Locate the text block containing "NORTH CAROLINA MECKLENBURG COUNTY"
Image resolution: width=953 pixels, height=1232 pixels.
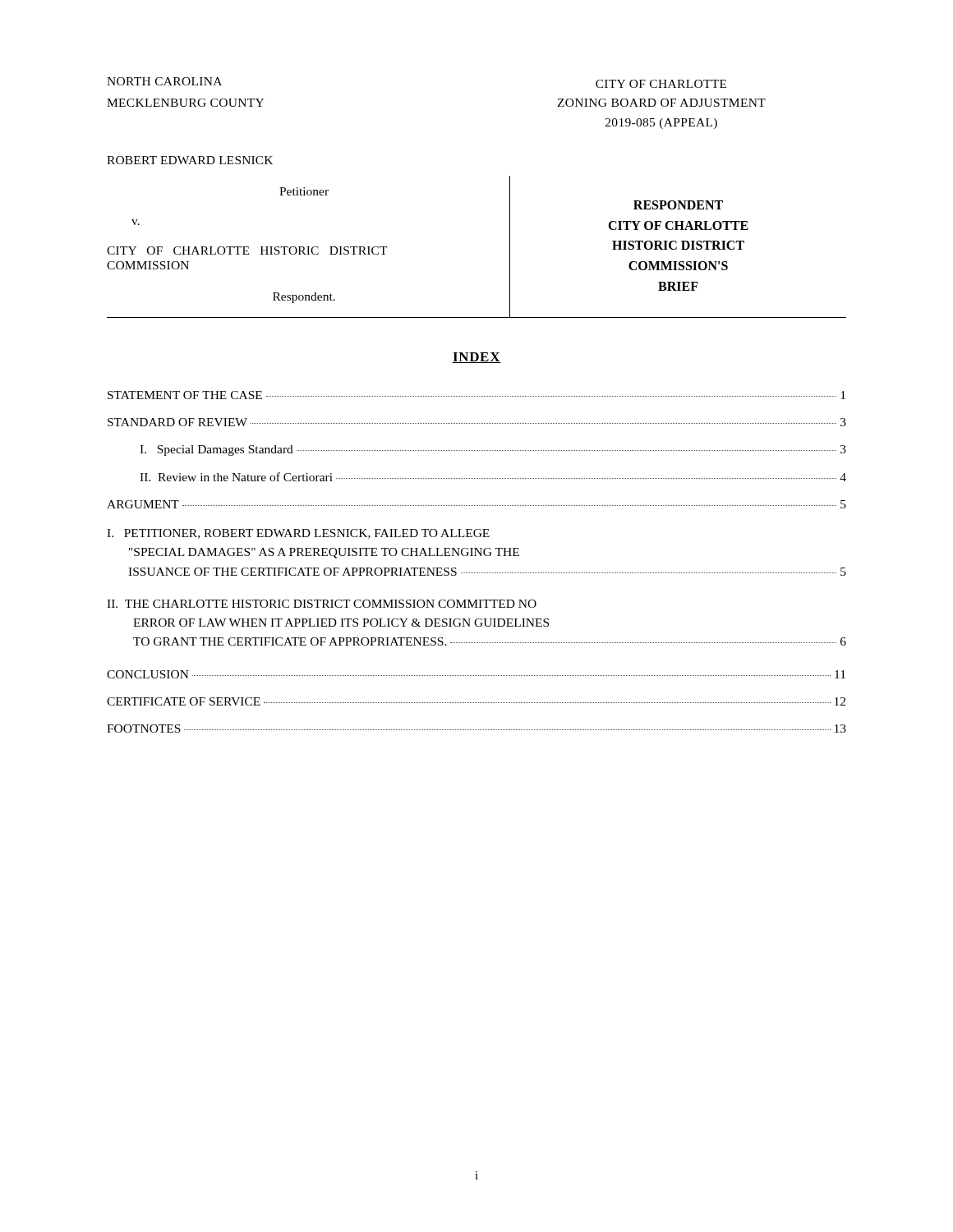[168, 83]
